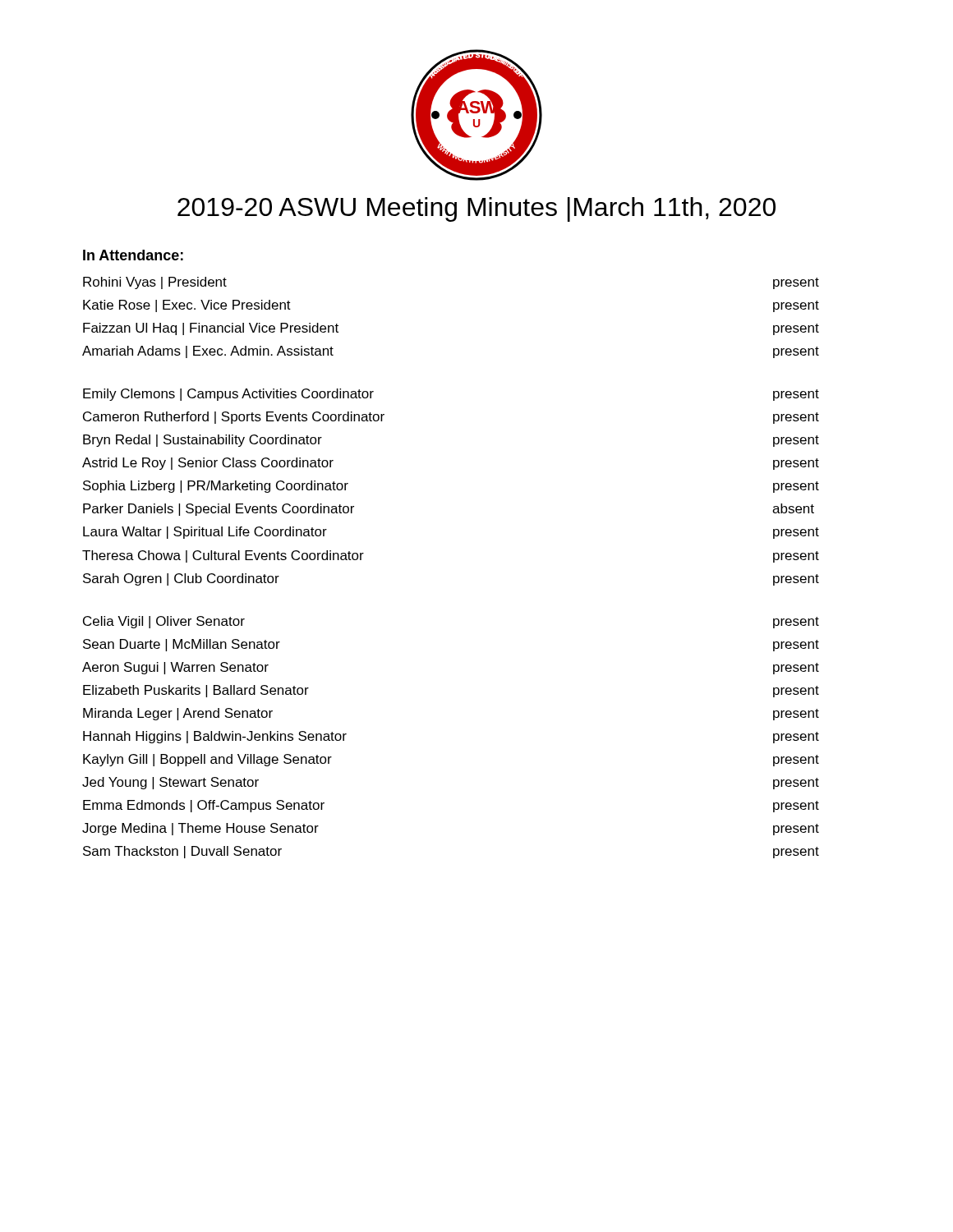Click on the list item that says "Jed Young | Stewart Senator present"
This screenshot has width=953, height=1232.
pyautogui.click(x=166, y=783)
